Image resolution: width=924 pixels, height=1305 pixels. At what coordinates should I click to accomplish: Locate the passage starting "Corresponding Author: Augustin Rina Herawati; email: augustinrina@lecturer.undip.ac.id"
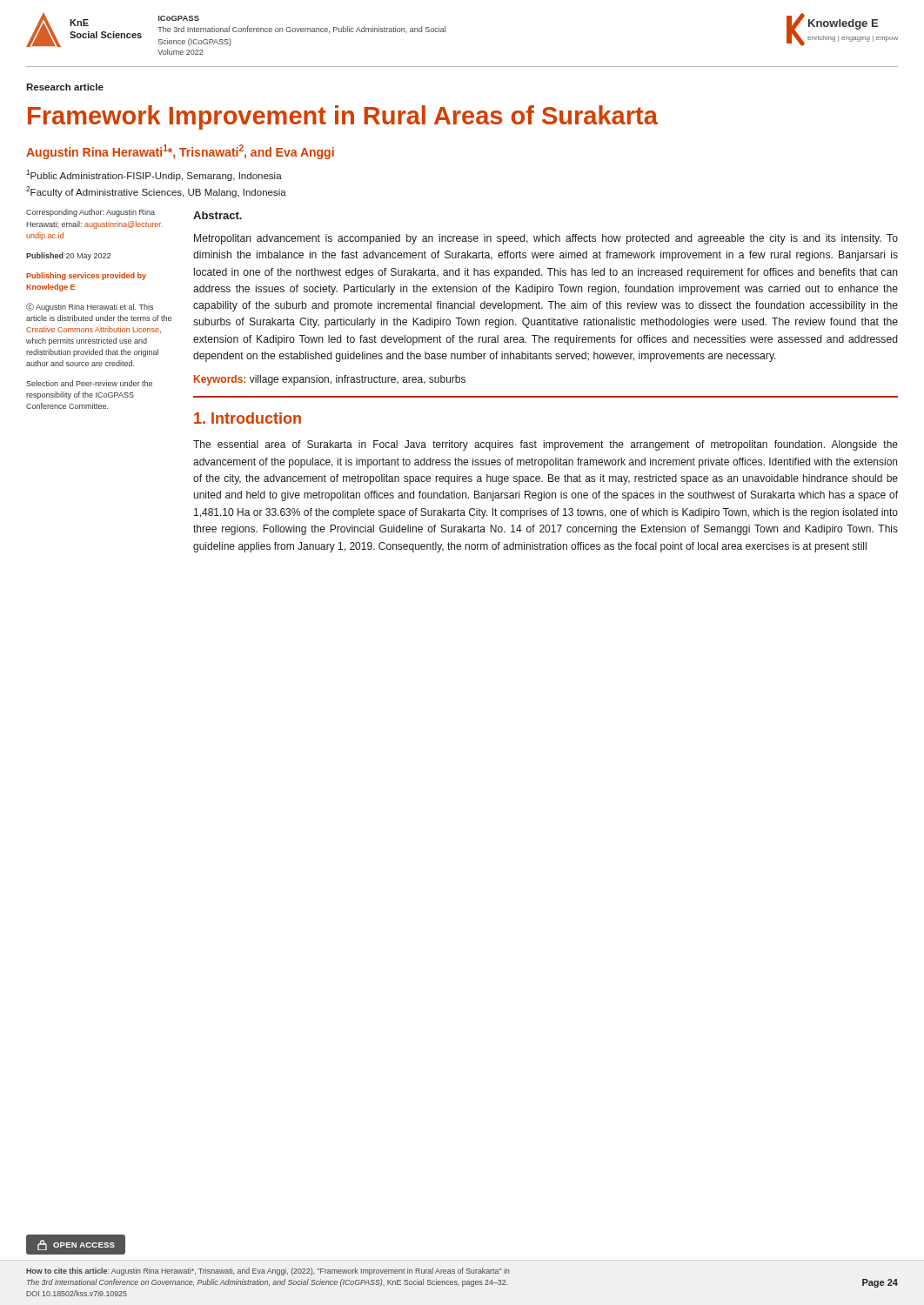[x=94, y=224]
